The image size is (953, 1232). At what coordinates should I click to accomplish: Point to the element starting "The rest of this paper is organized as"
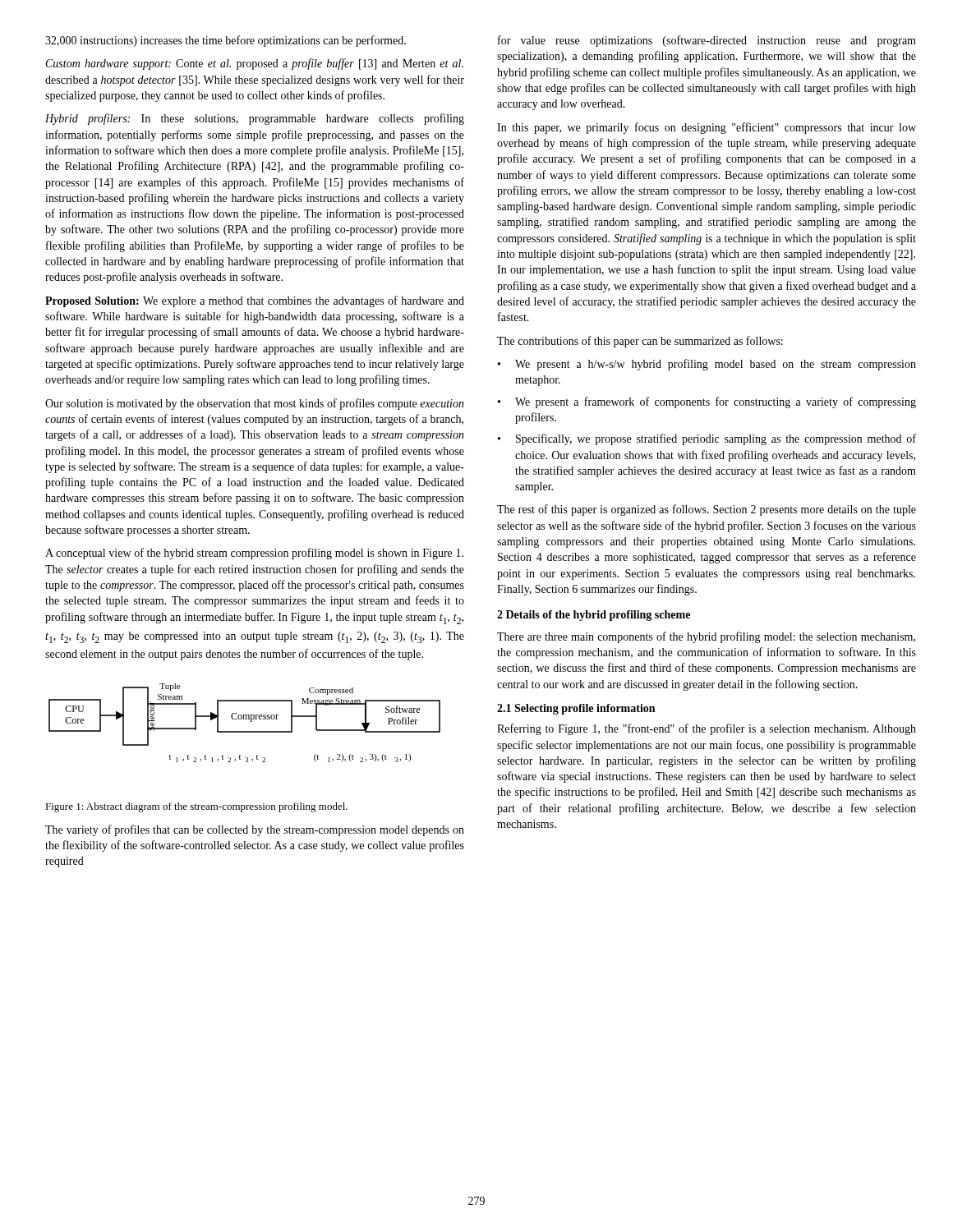pos(707,550)
